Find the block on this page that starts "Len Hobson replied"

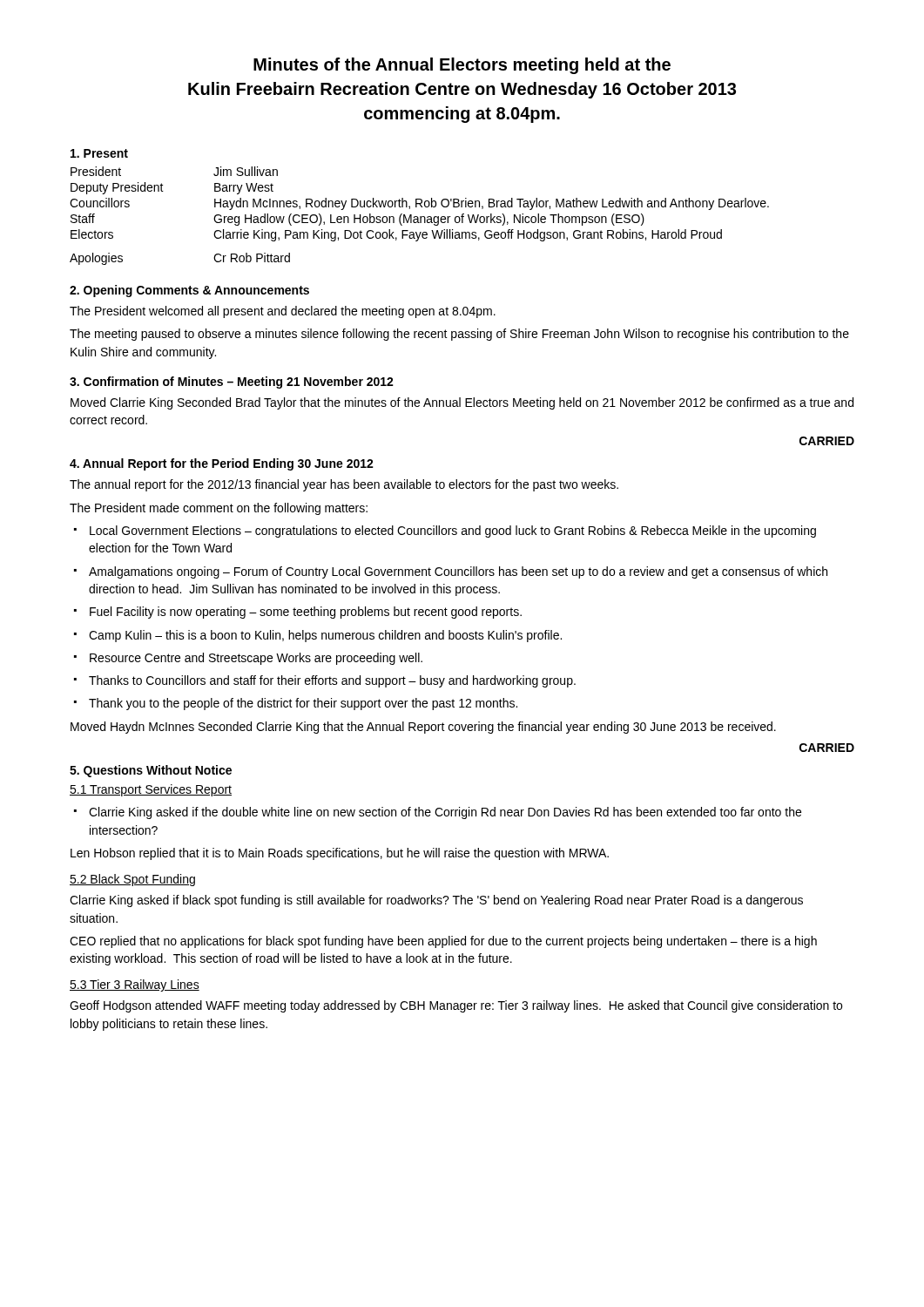click(x=462, y=853)
